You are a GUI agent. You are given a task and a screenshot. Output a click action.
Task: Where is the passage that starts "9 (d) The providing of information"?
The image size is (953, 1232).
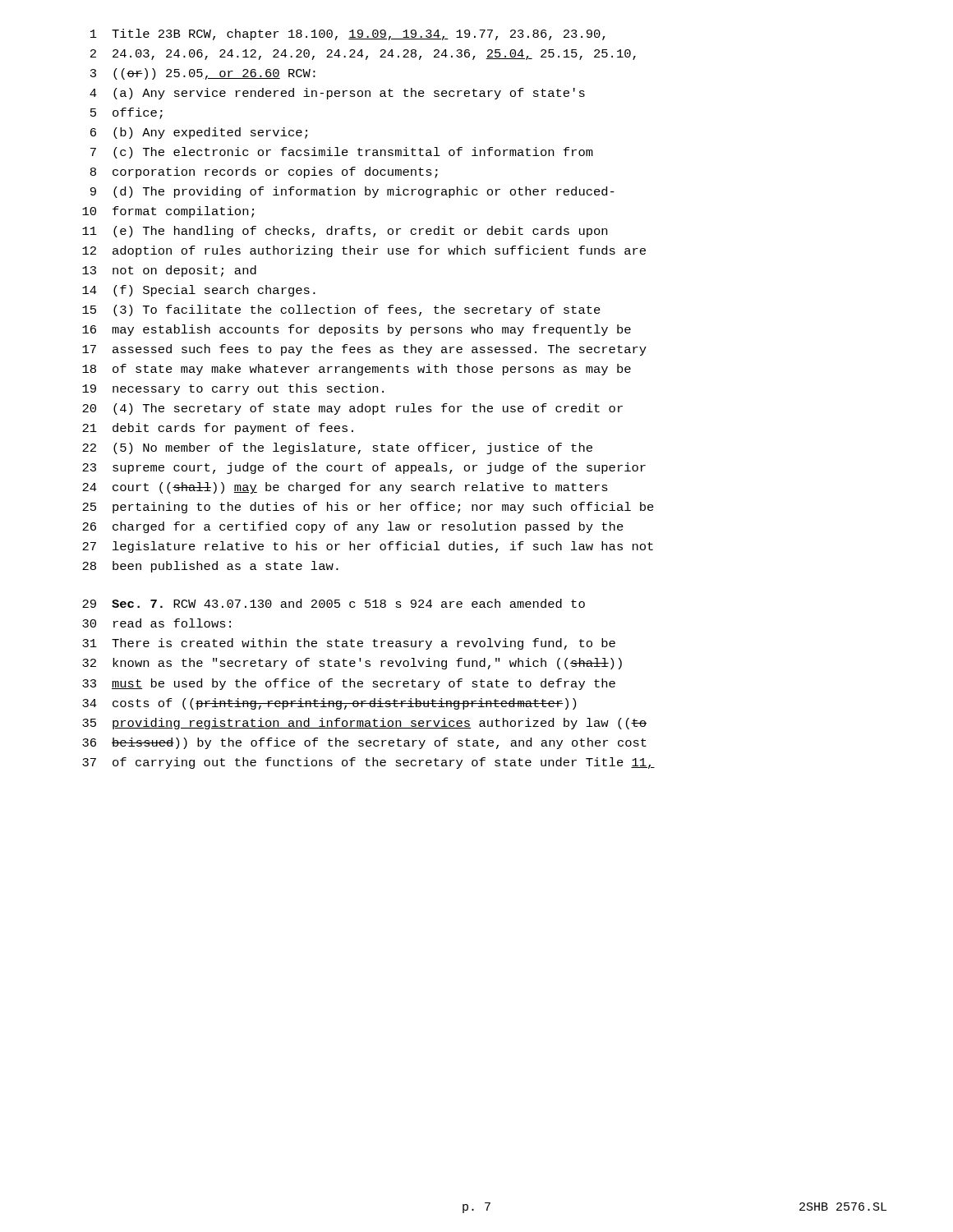coord(476,192)
